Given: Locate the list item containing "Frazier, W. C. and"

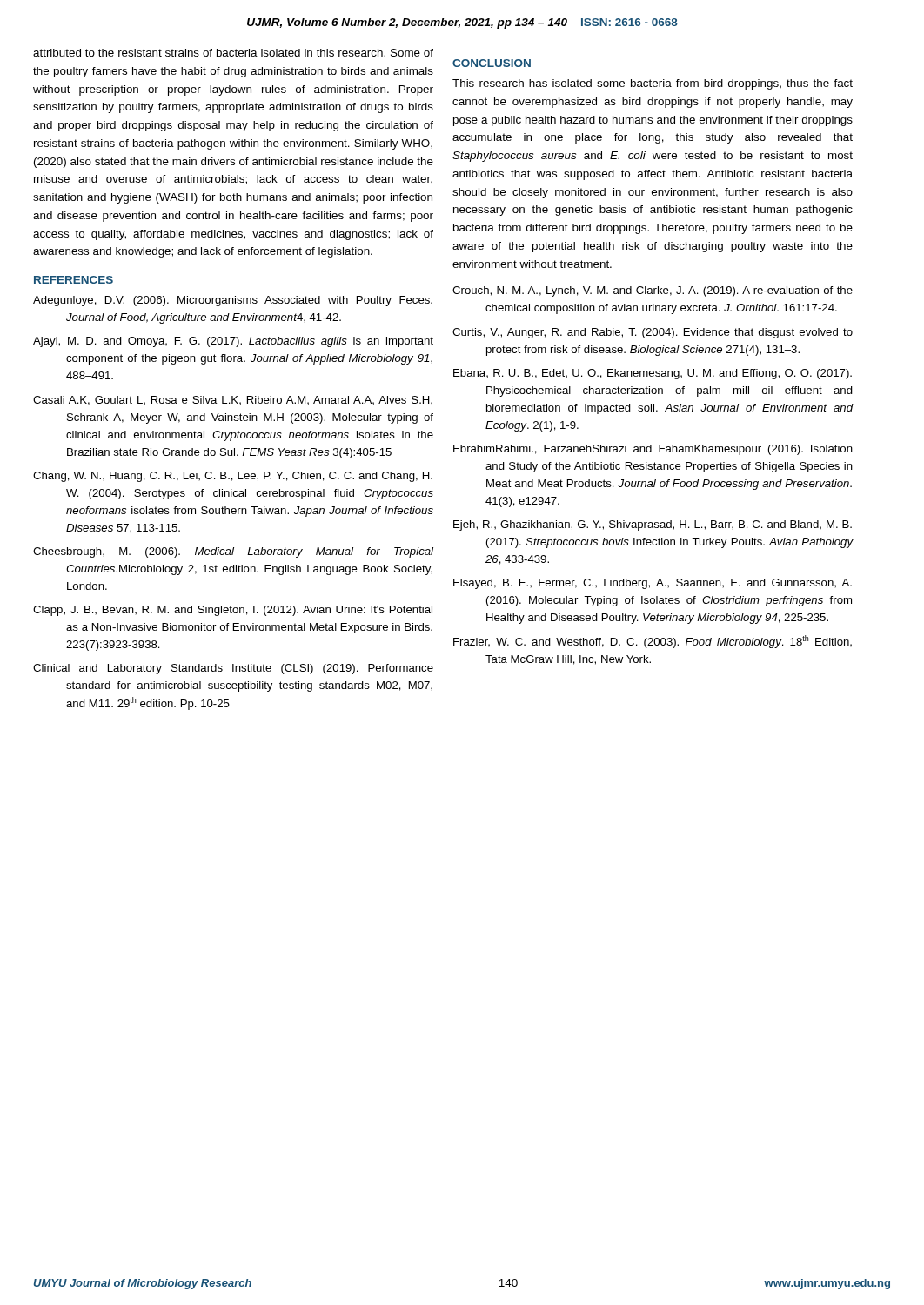Looking at the screenshot, I should click(653, 650).
